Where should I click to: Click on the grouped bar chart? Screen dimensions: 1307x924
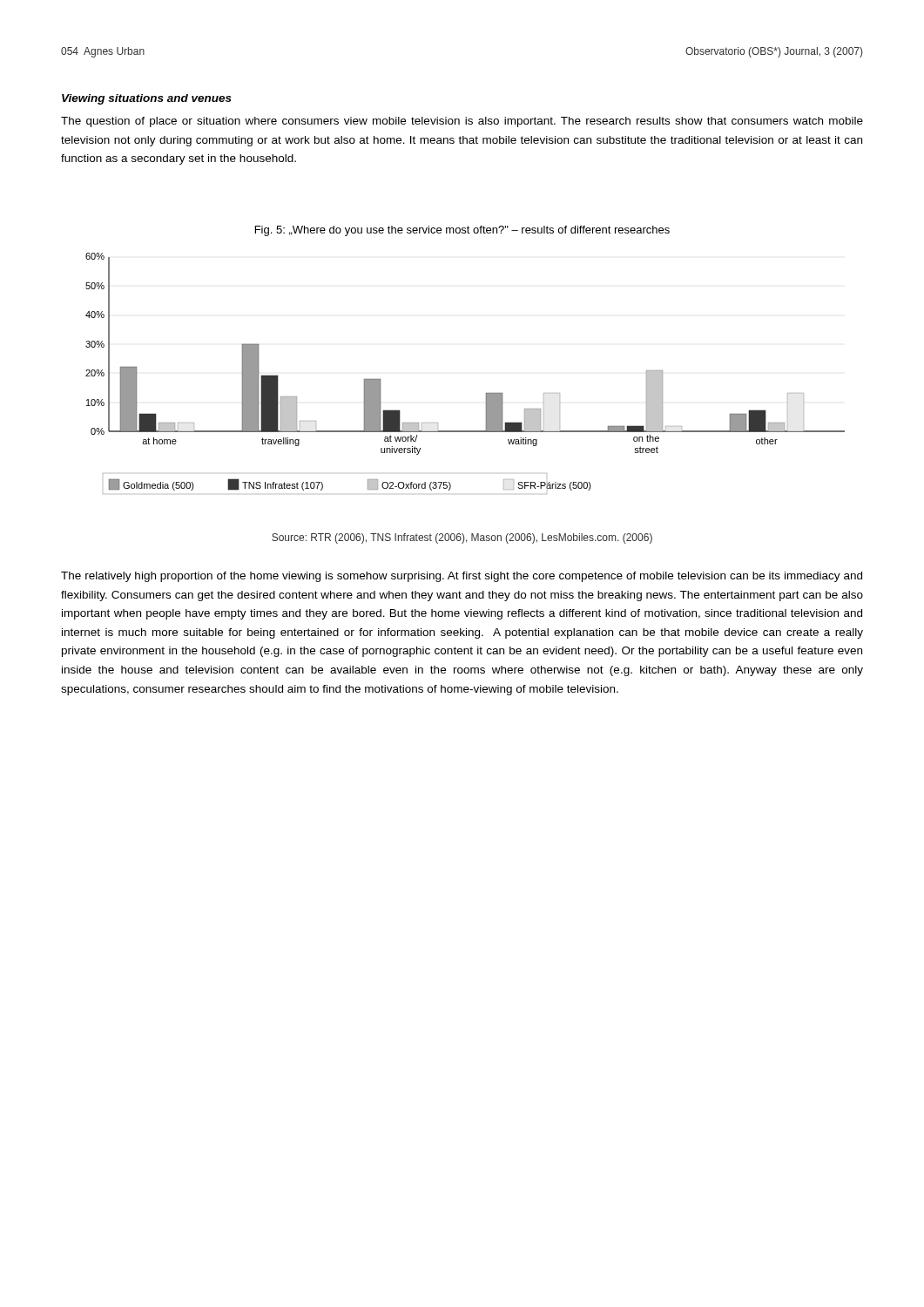click(462, 388)
